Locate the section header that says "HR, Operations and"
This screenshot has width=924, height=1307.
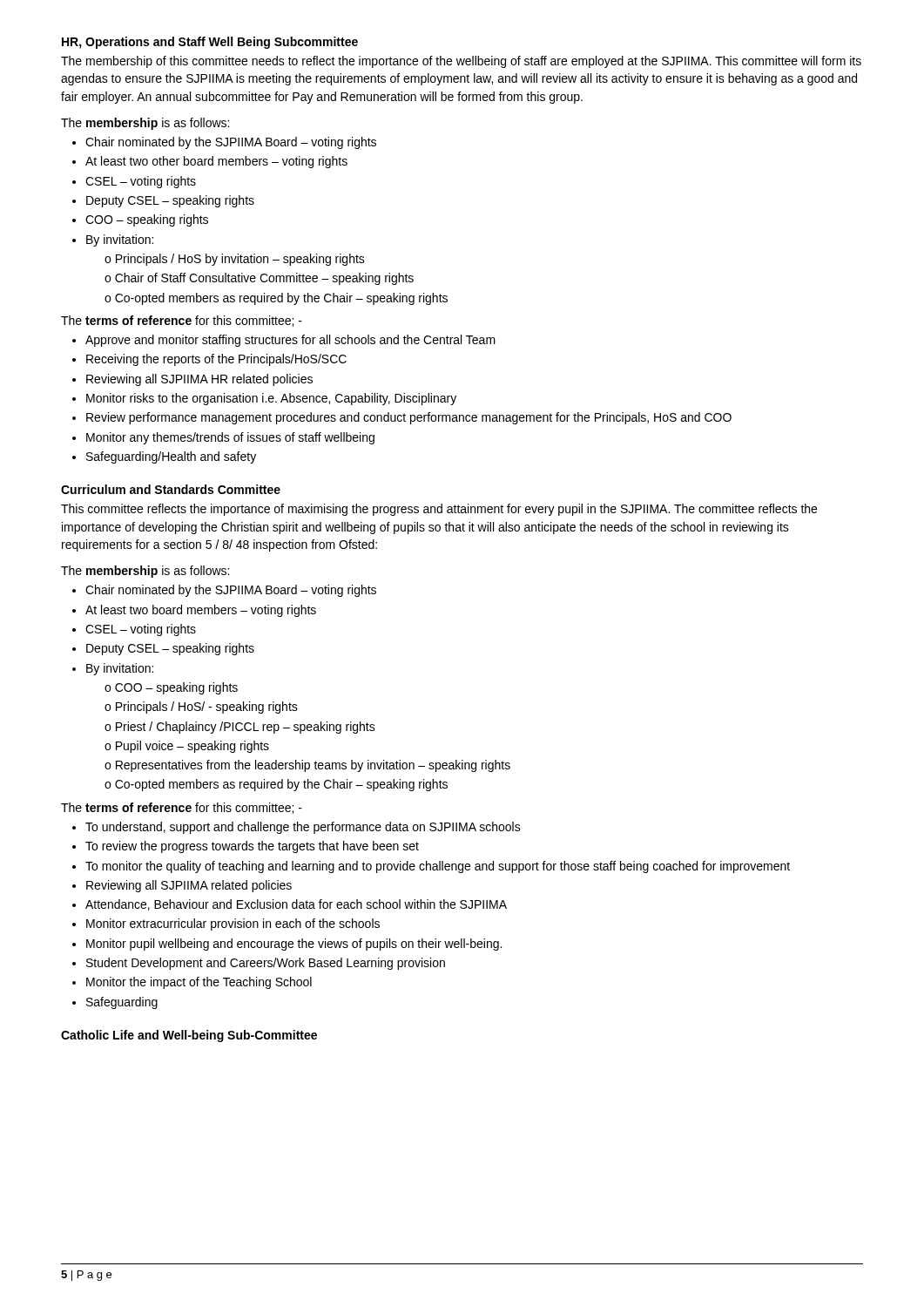pos(210,42)
